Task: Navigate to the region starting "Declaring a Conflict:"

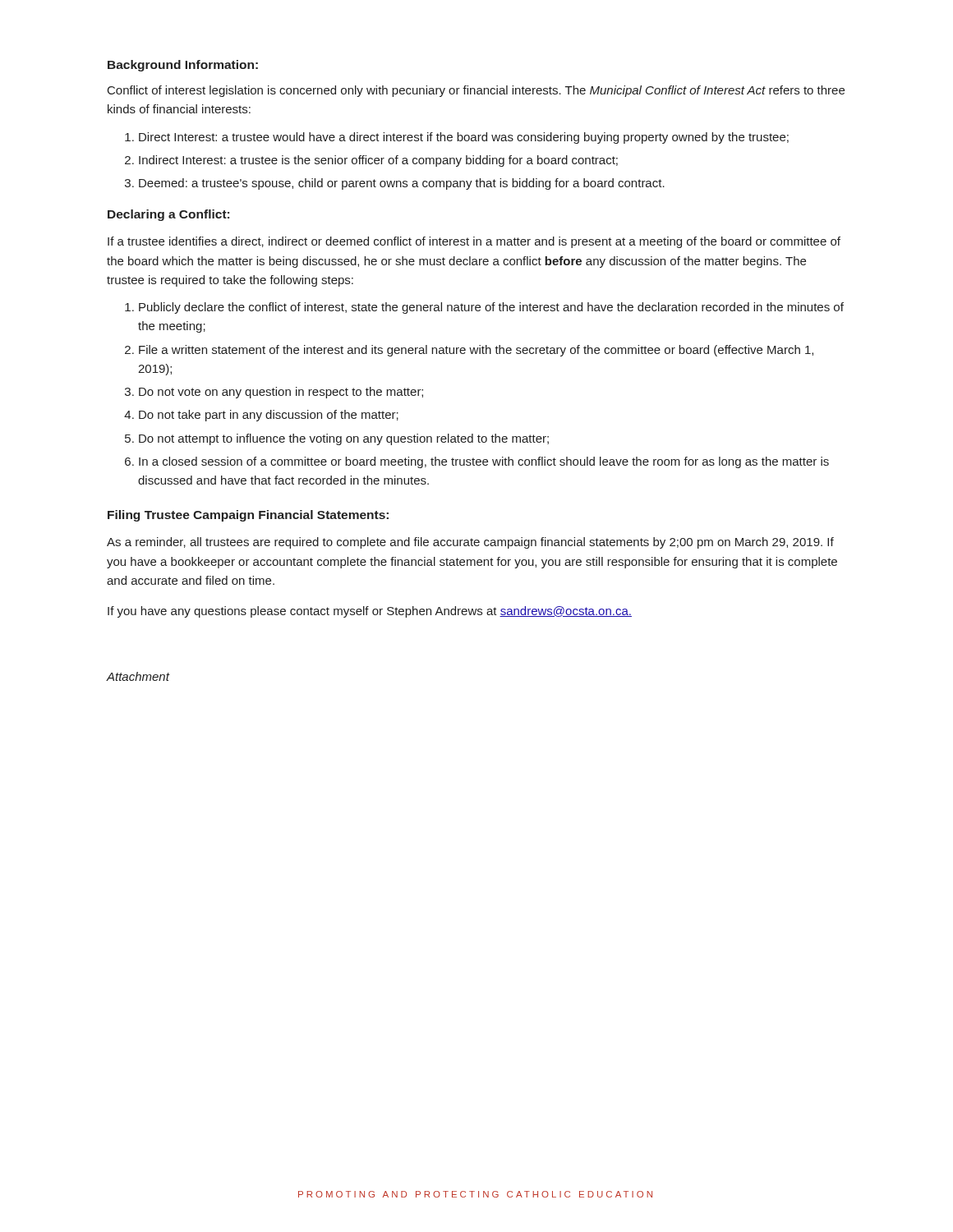Action: [x=169, y=214]
